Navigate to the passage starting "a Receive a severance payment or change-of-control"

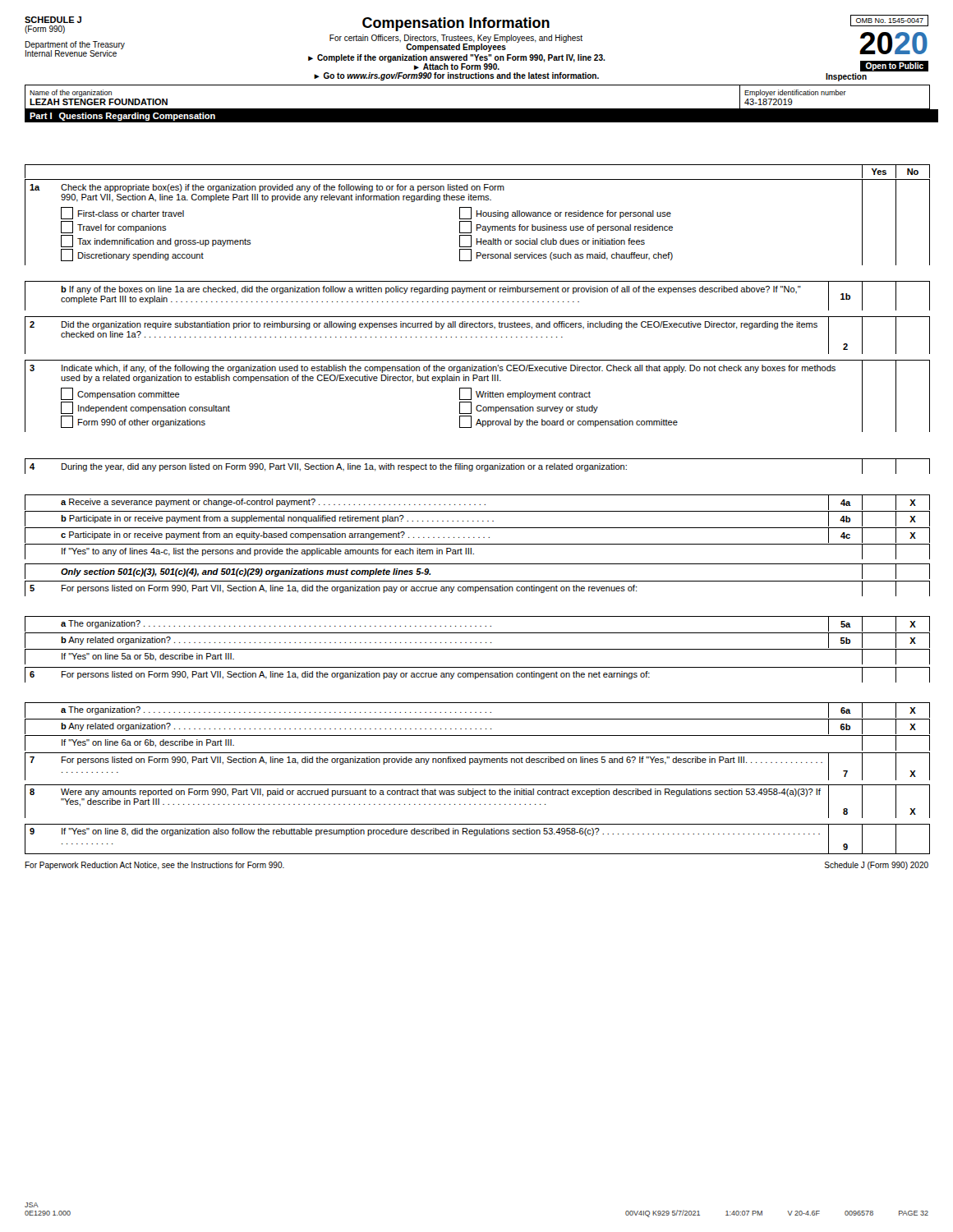tap(477, 503)
